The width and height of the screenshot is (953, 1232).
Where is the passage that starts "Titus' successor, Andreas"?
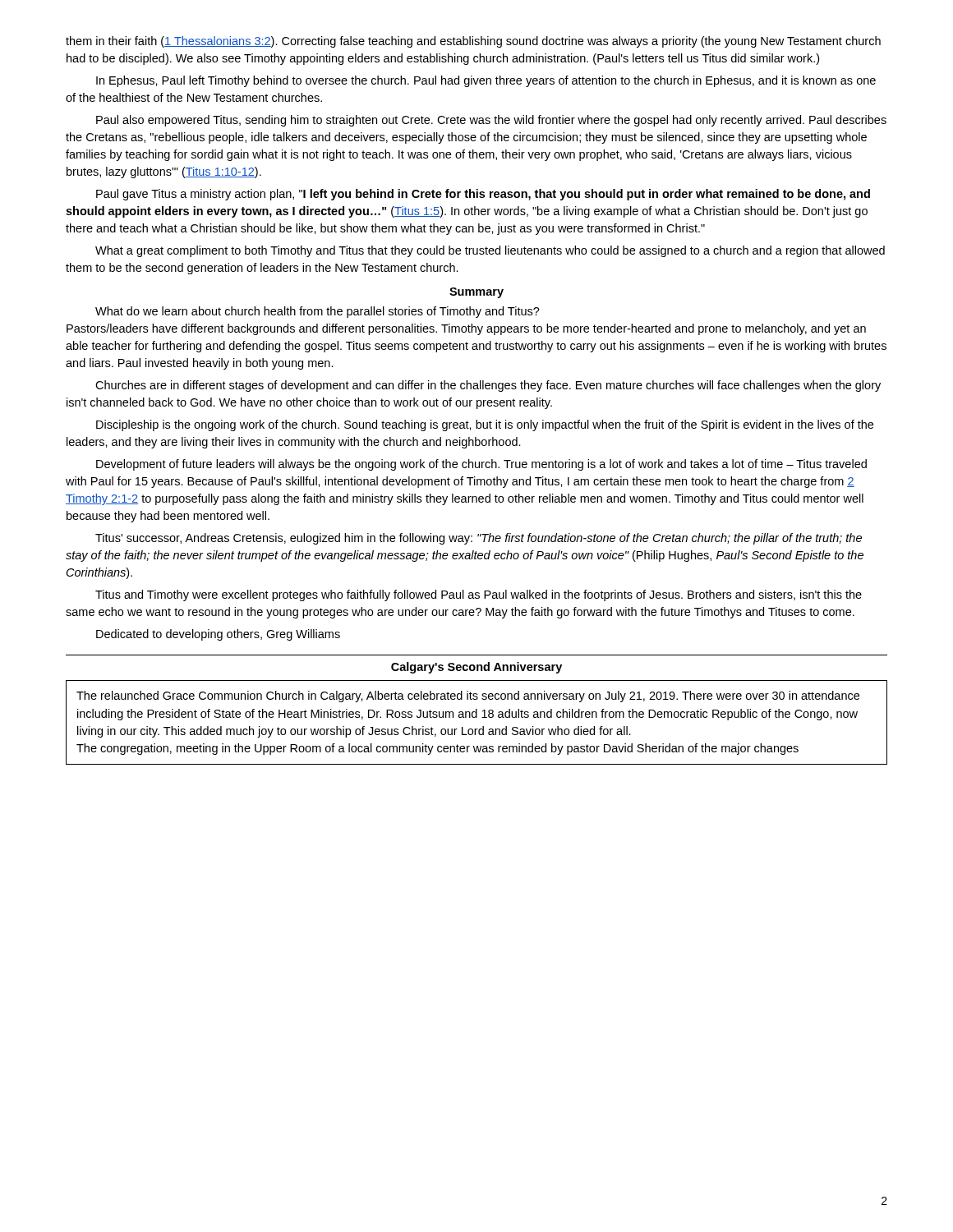coord(465,556)
